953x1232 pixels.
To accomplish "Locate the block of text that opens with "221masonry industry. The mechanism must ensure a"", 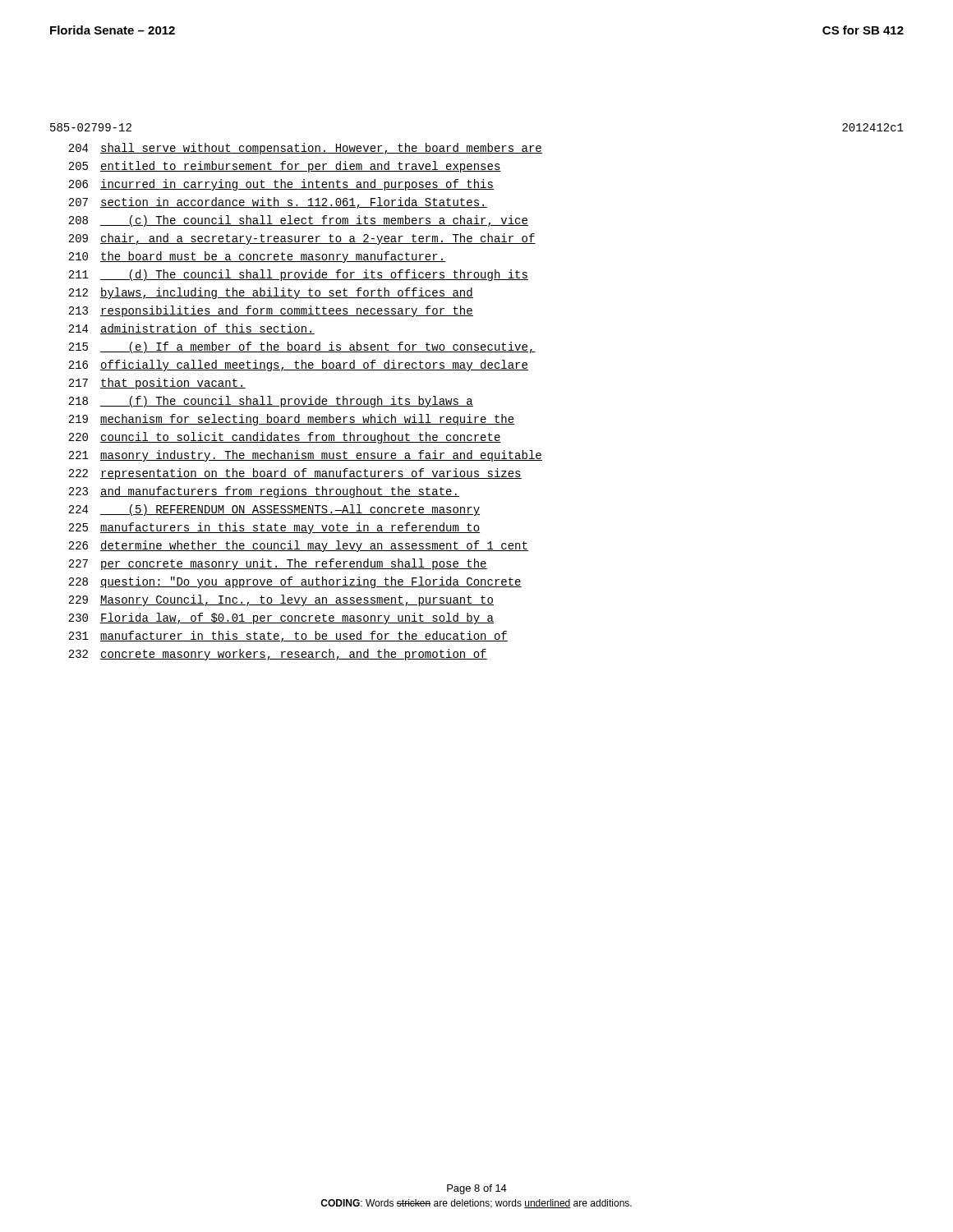I will tap(476, 456).
